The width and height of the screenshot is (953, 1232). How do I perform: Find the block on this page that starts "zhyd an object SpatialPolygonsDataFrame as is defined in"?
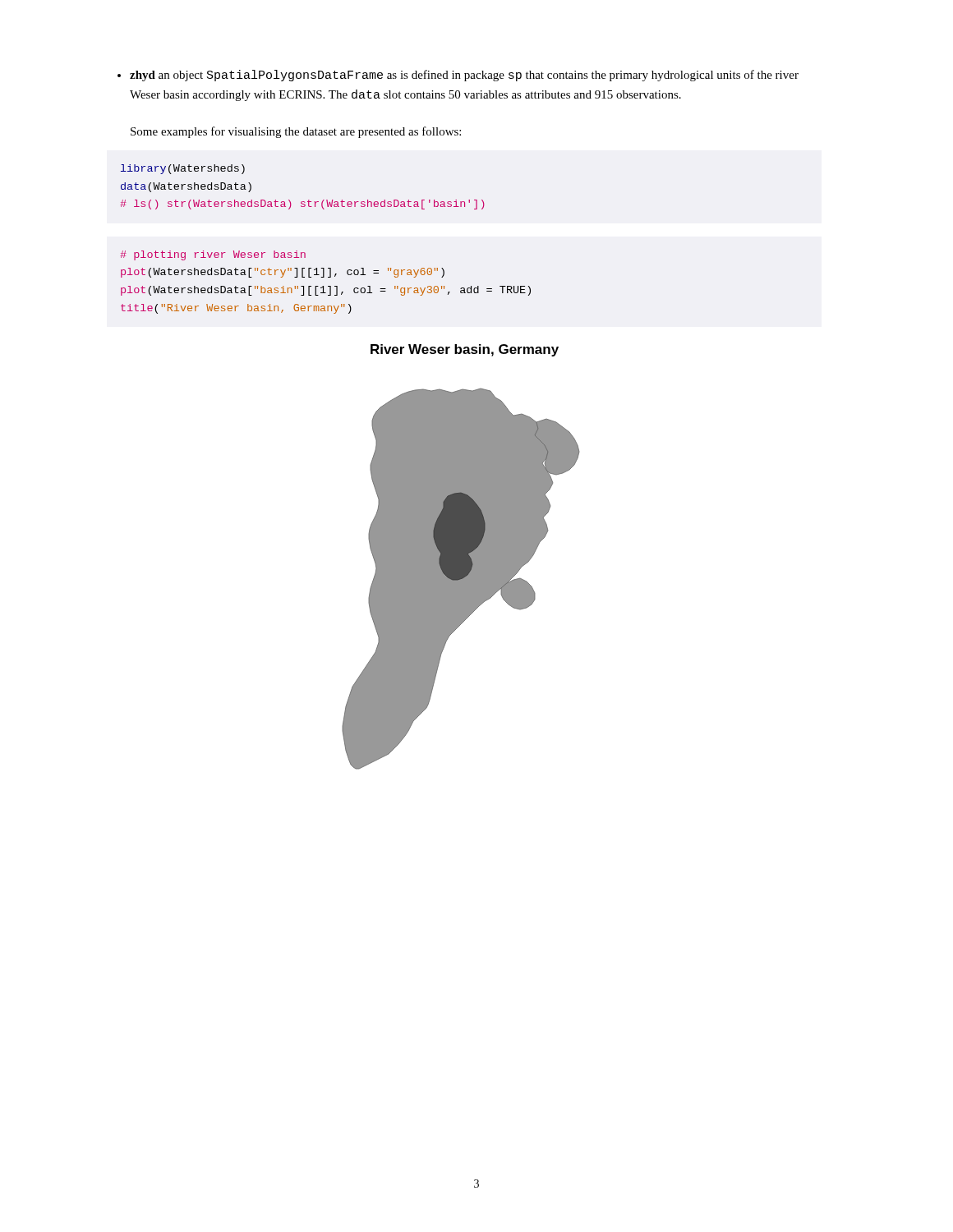click(464, 86)
